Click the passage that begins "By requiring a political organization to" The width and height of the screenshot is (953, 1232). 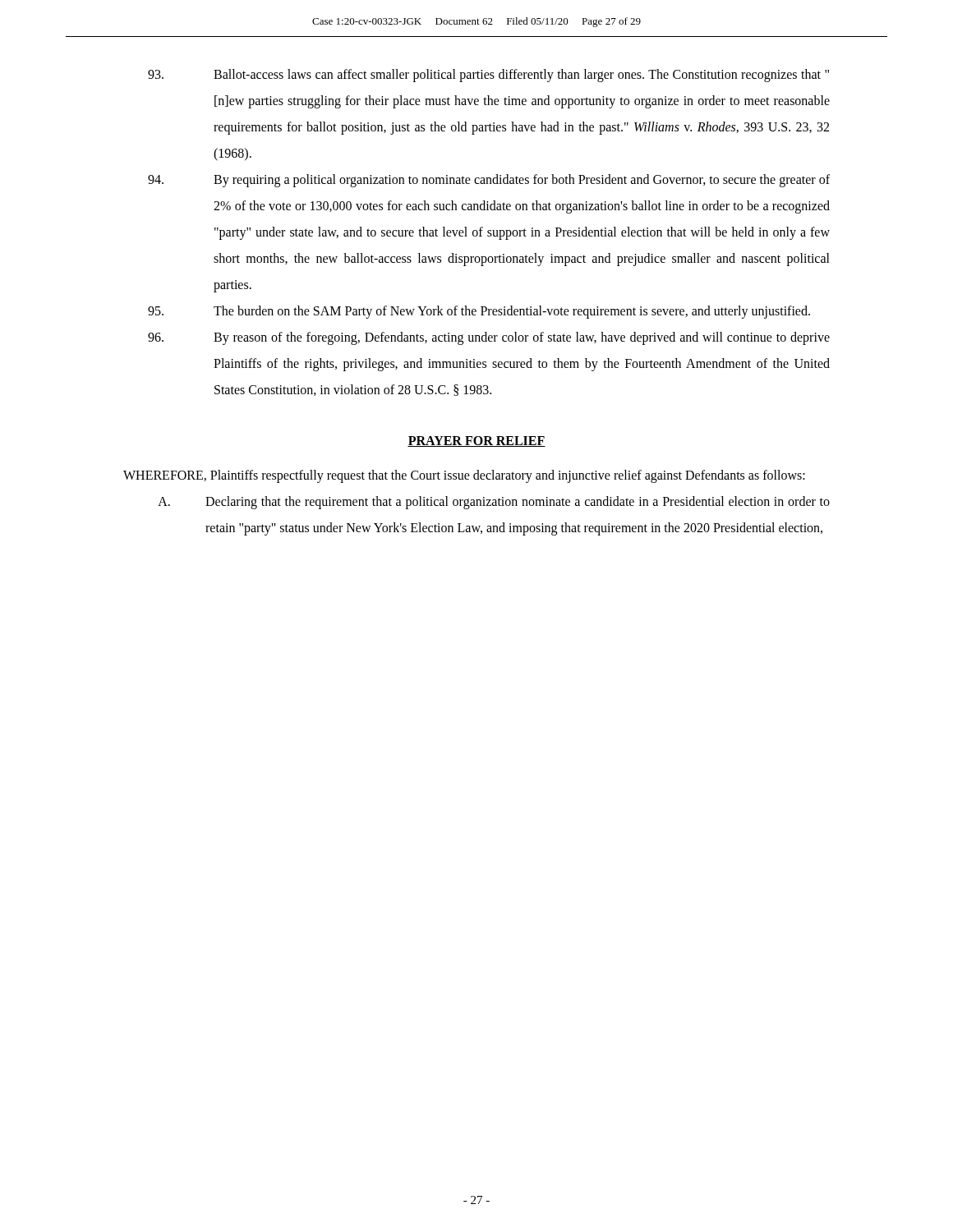(x=476, y=232)
